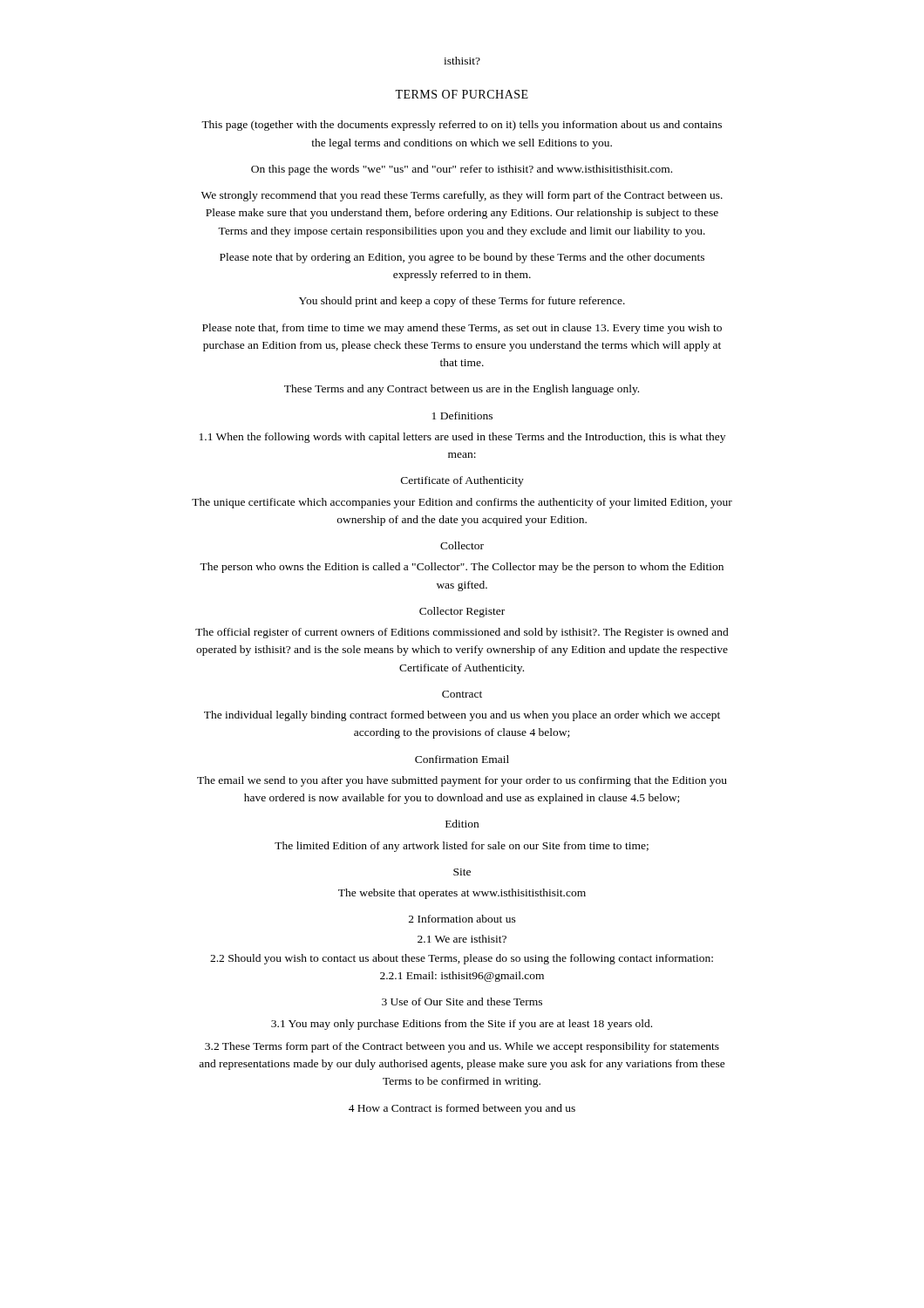The height and width of the screenshot is (1308, 924).
Task: Locate the text that says "The website that operates at www.isthisitisthisit.com"
Action: tap(462, 893)
